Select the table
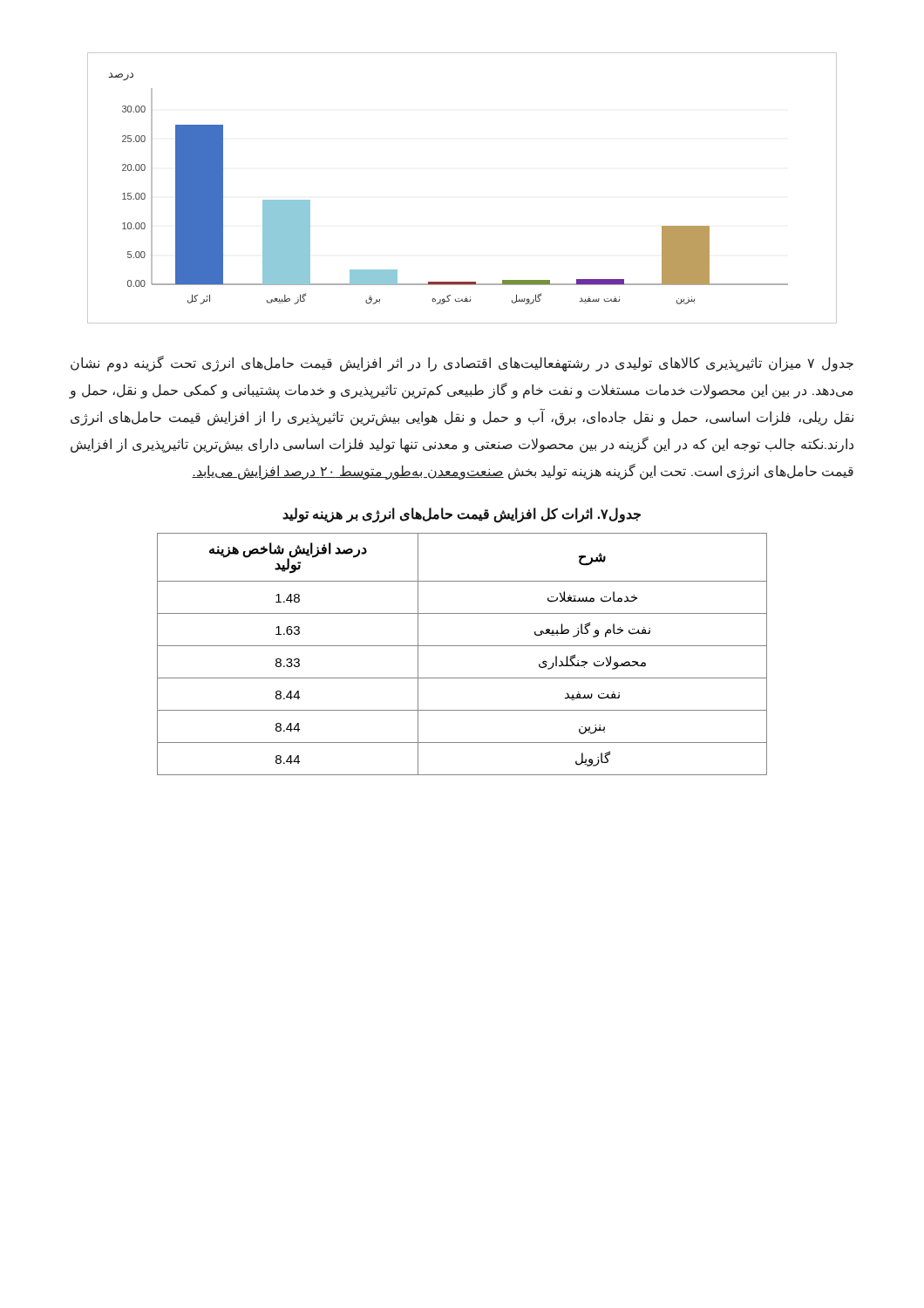 (462, 654)
